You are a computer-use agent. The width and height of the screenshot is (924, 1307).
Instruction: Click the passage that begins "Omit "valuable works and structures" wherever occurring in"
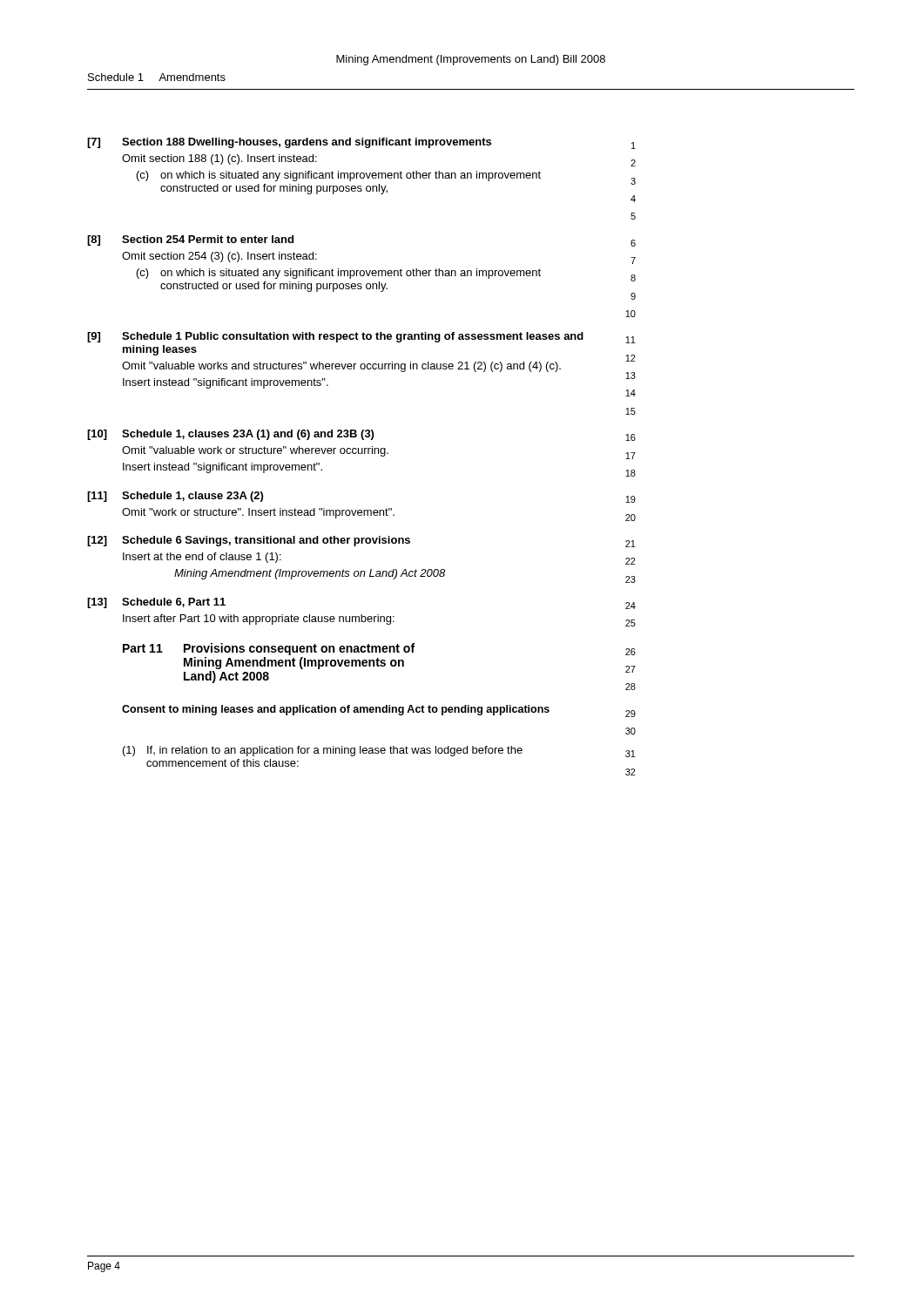(342, 366)
